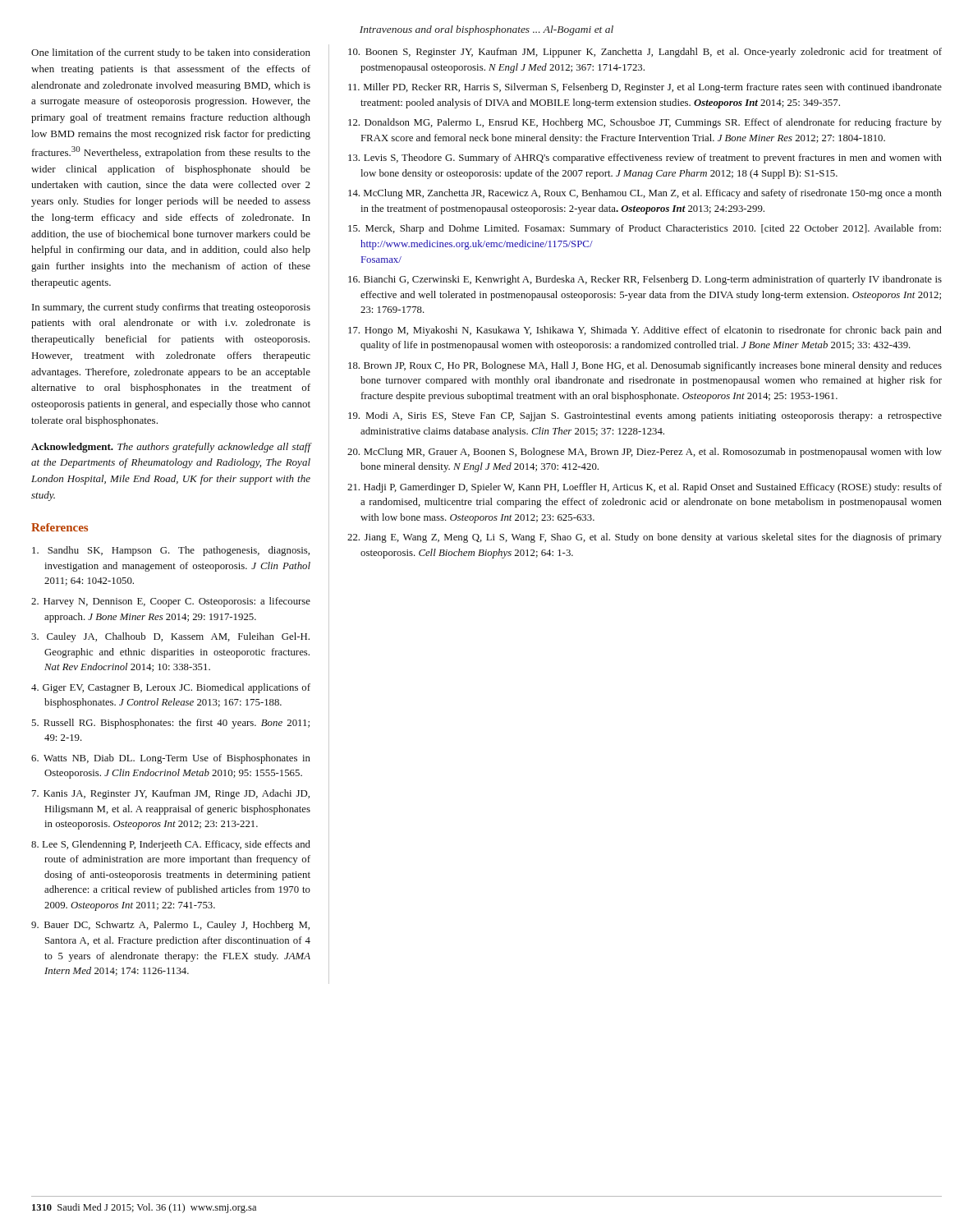
Task: Find the block on this page that starts "22. Jiang E, Wang Z, Meng"
Action: pos(645,545)
